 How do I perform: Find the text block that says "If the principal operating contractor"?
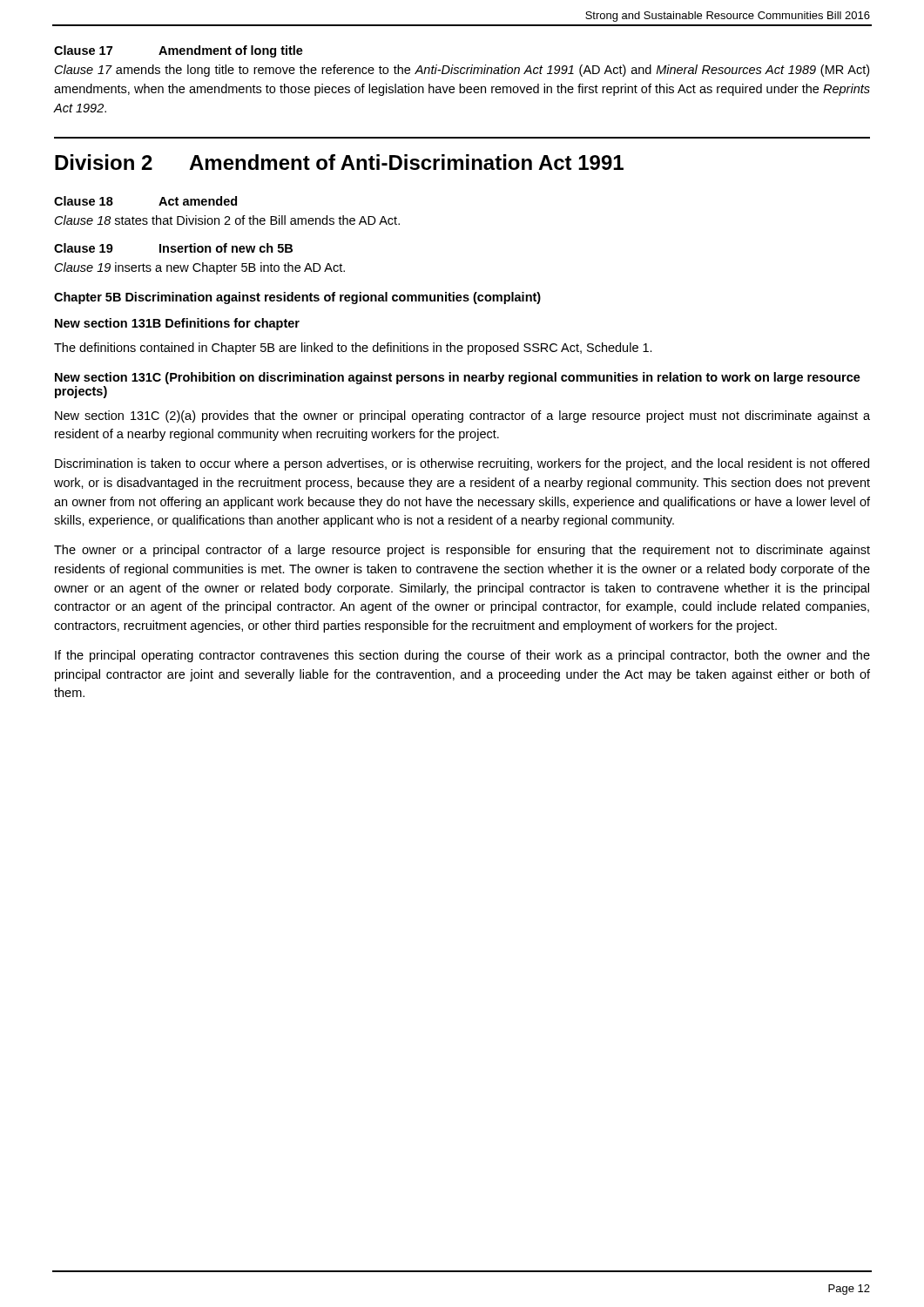462,675
